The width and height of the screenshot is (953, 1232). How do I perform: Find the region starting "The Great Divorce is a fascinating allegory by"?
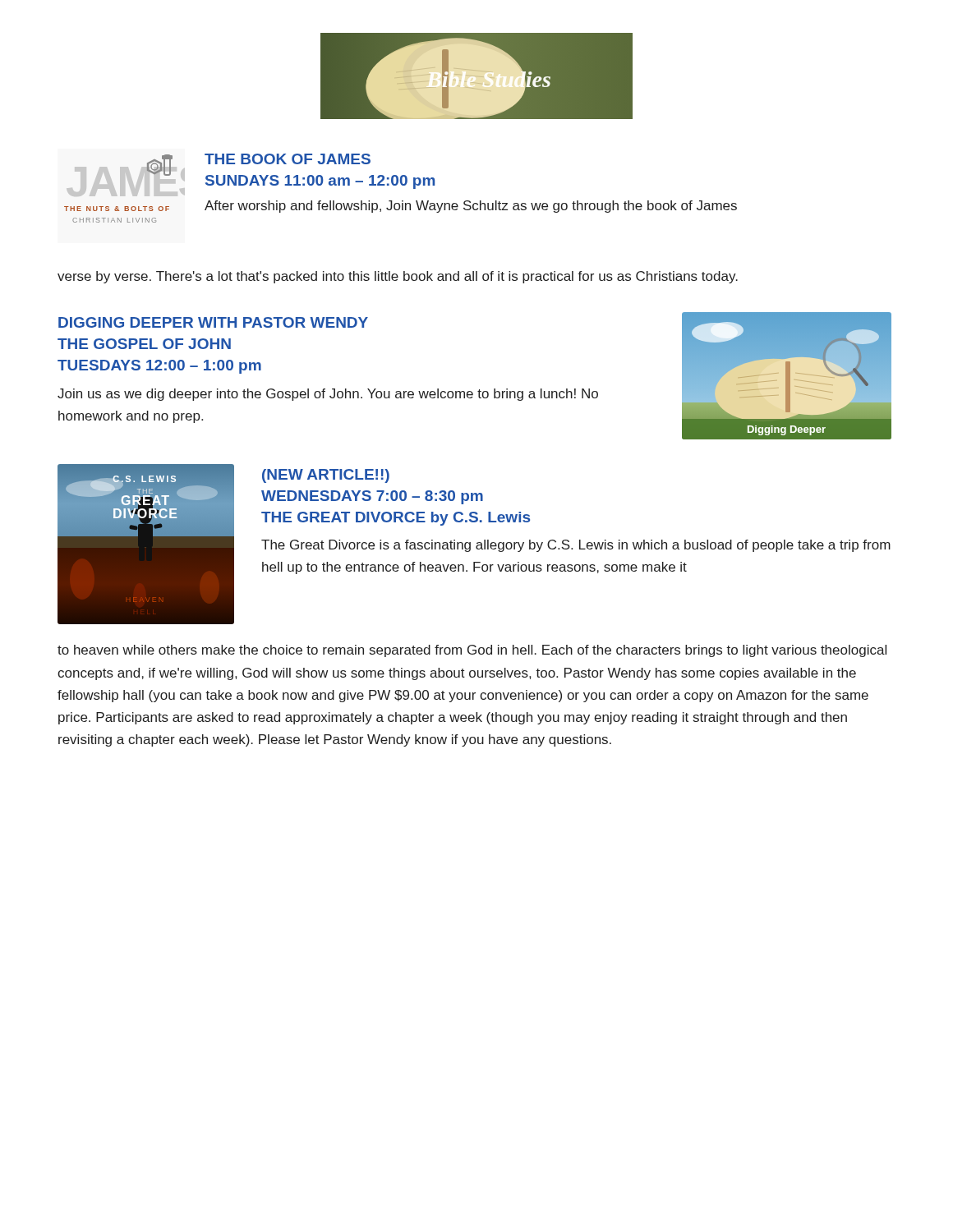[x=576, y=556]
